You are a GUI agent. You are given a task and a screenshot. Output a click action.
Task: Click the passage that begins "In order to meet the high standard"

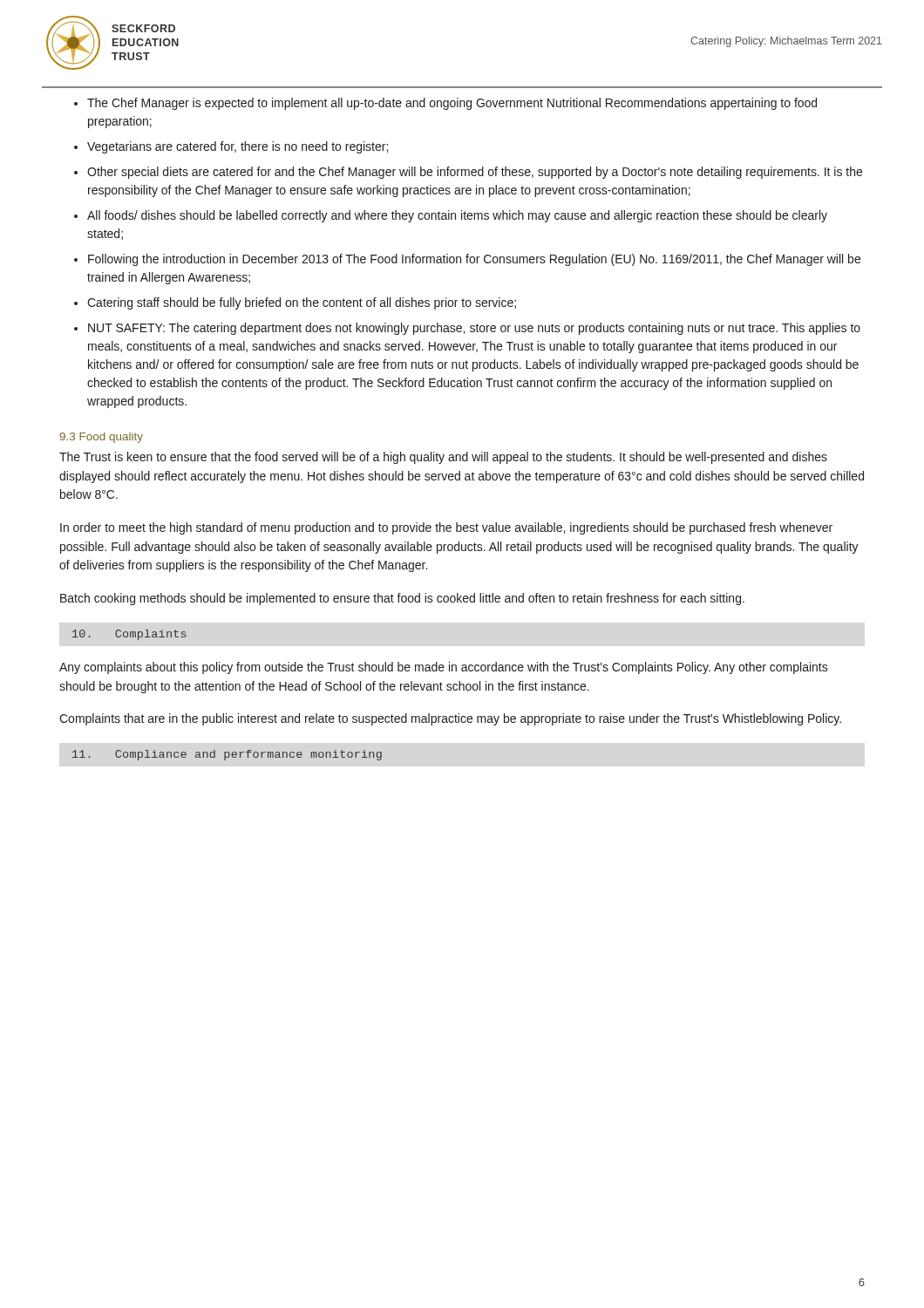point(459,546)
